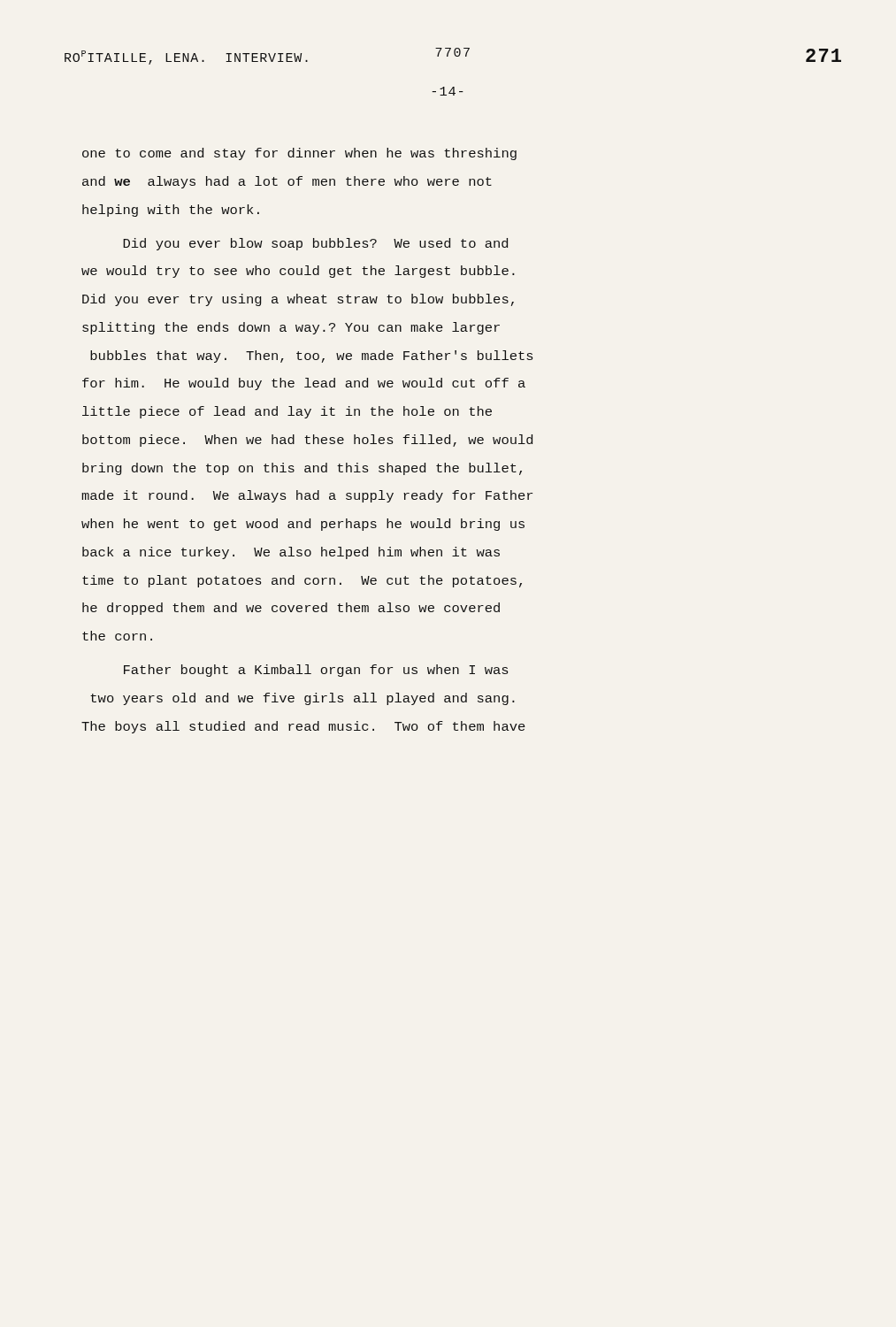Select the region starting "one to come and stay for dinner"

tap(299, 154)
